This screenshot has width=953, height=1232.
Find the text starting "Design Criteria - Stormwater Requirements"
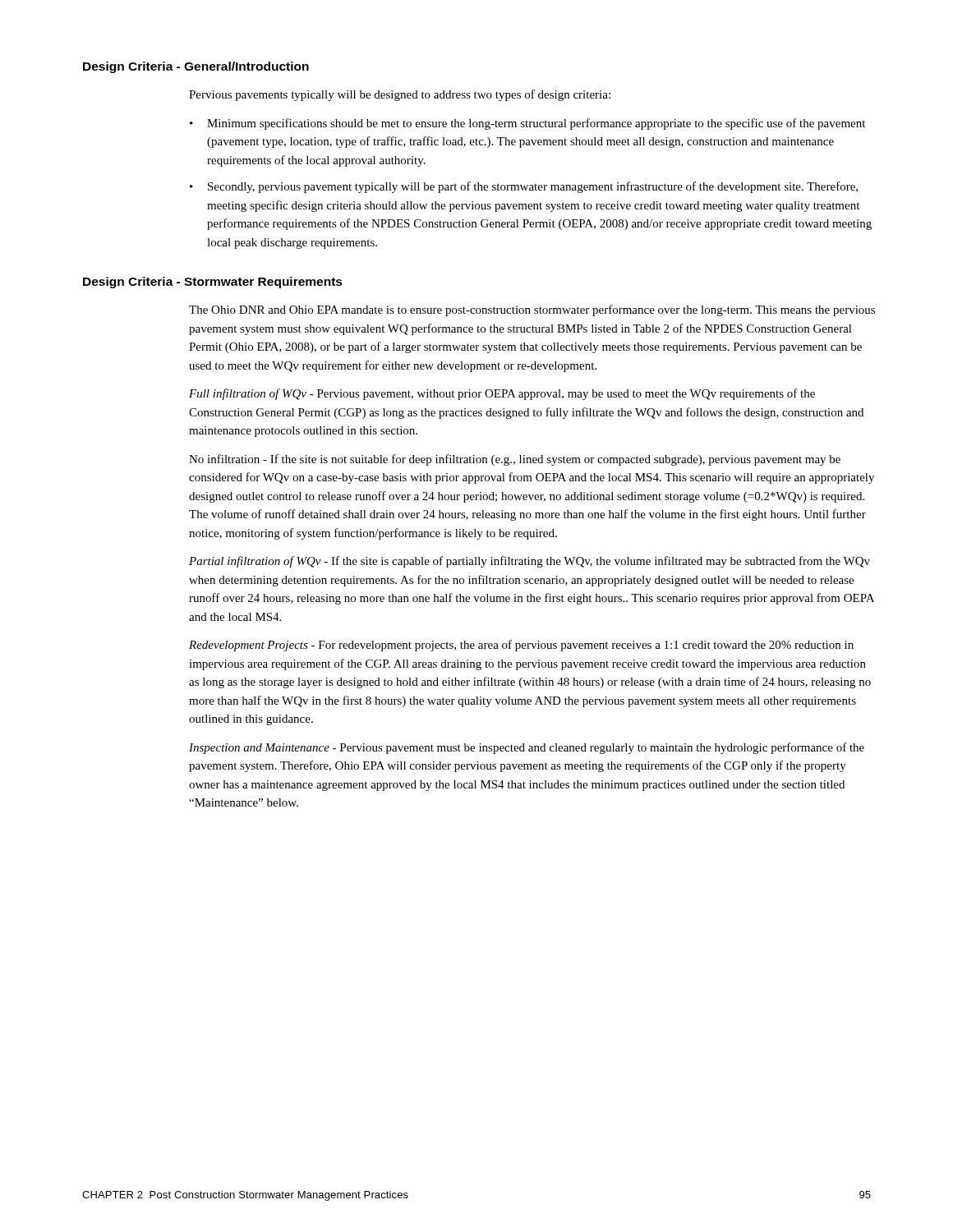(212, 281)
